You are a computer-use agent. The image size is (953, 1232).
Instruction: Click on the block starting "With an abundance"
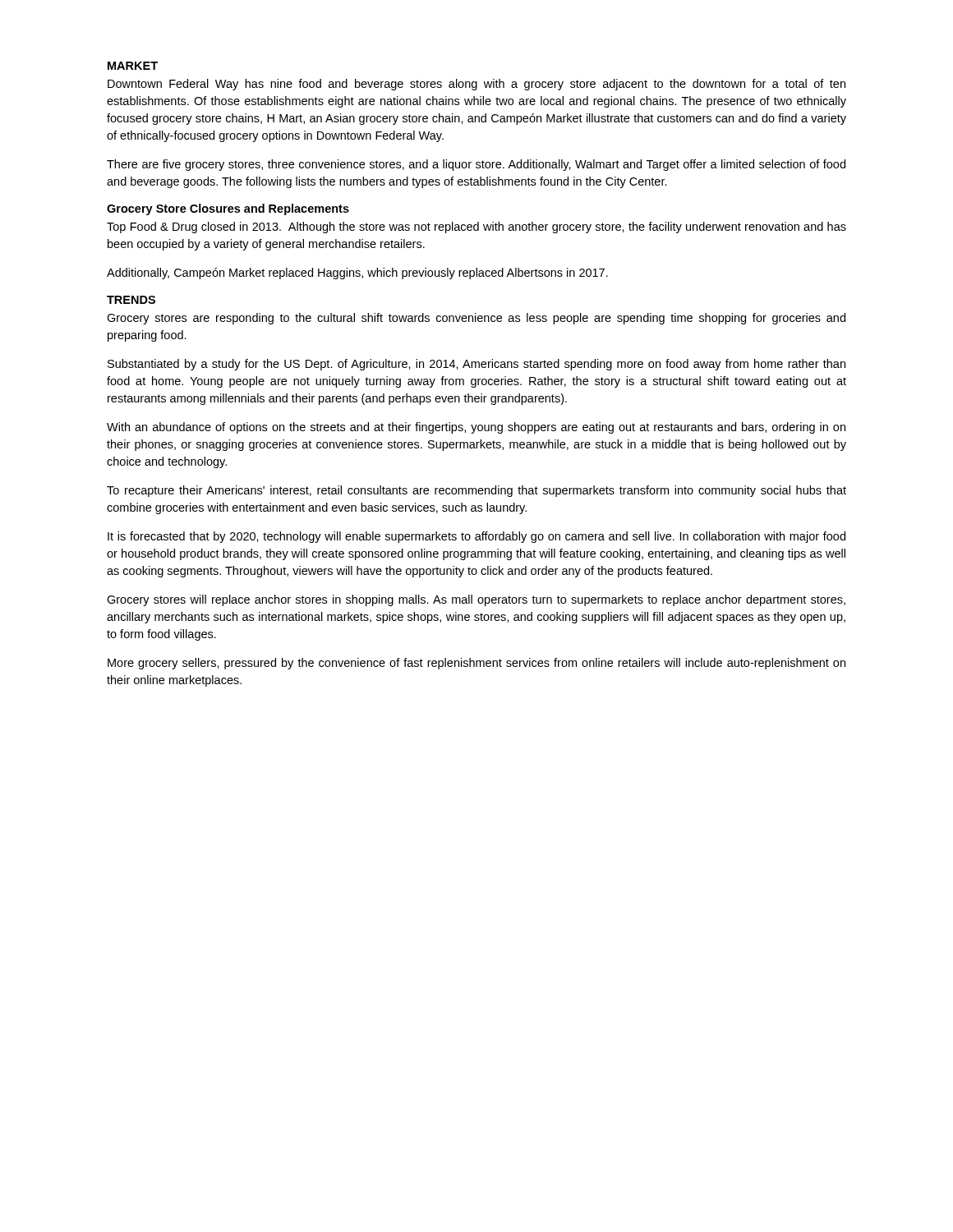coord(476,445)
